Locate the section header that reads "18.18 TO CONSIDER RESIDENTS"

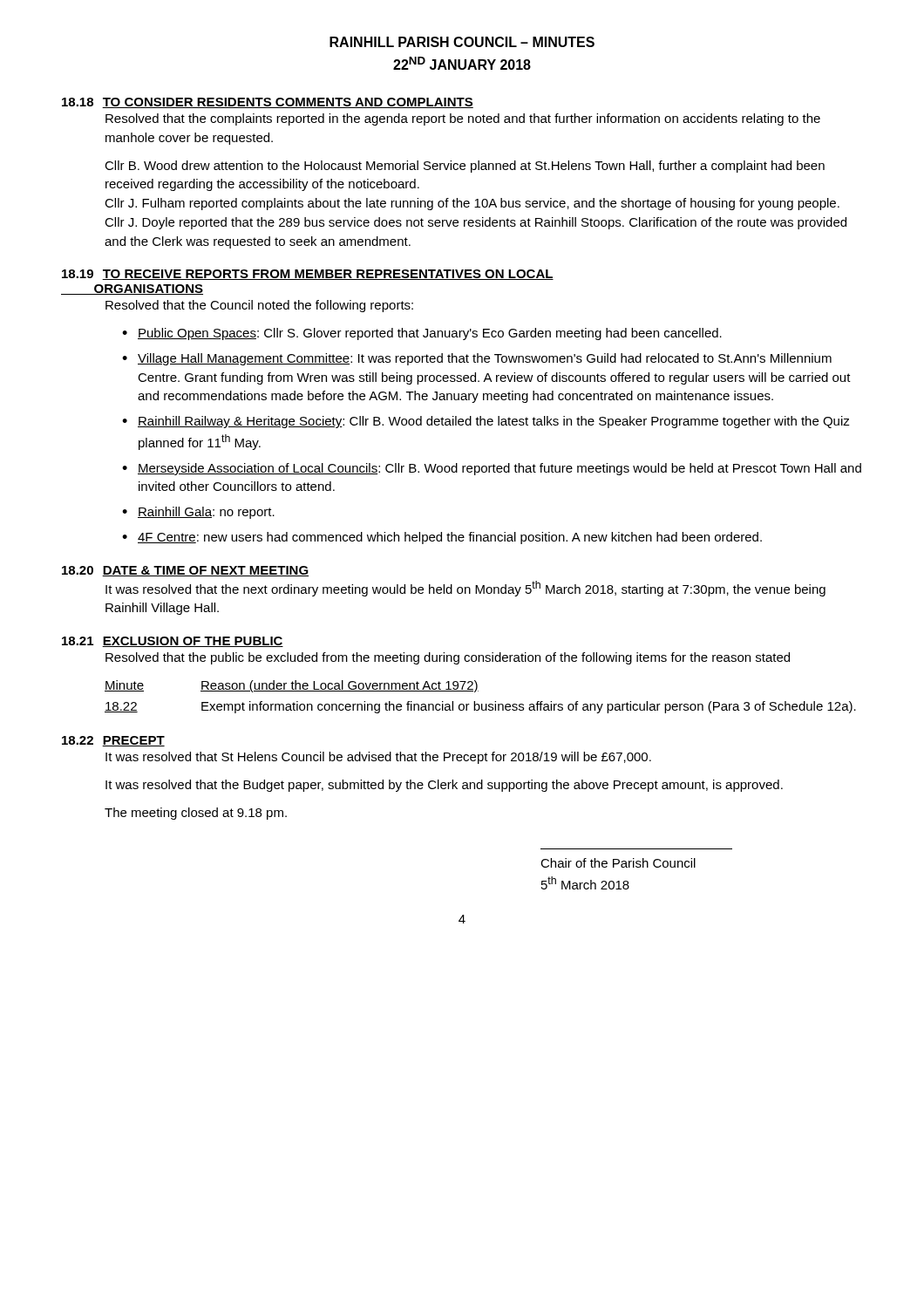(267, 102)
